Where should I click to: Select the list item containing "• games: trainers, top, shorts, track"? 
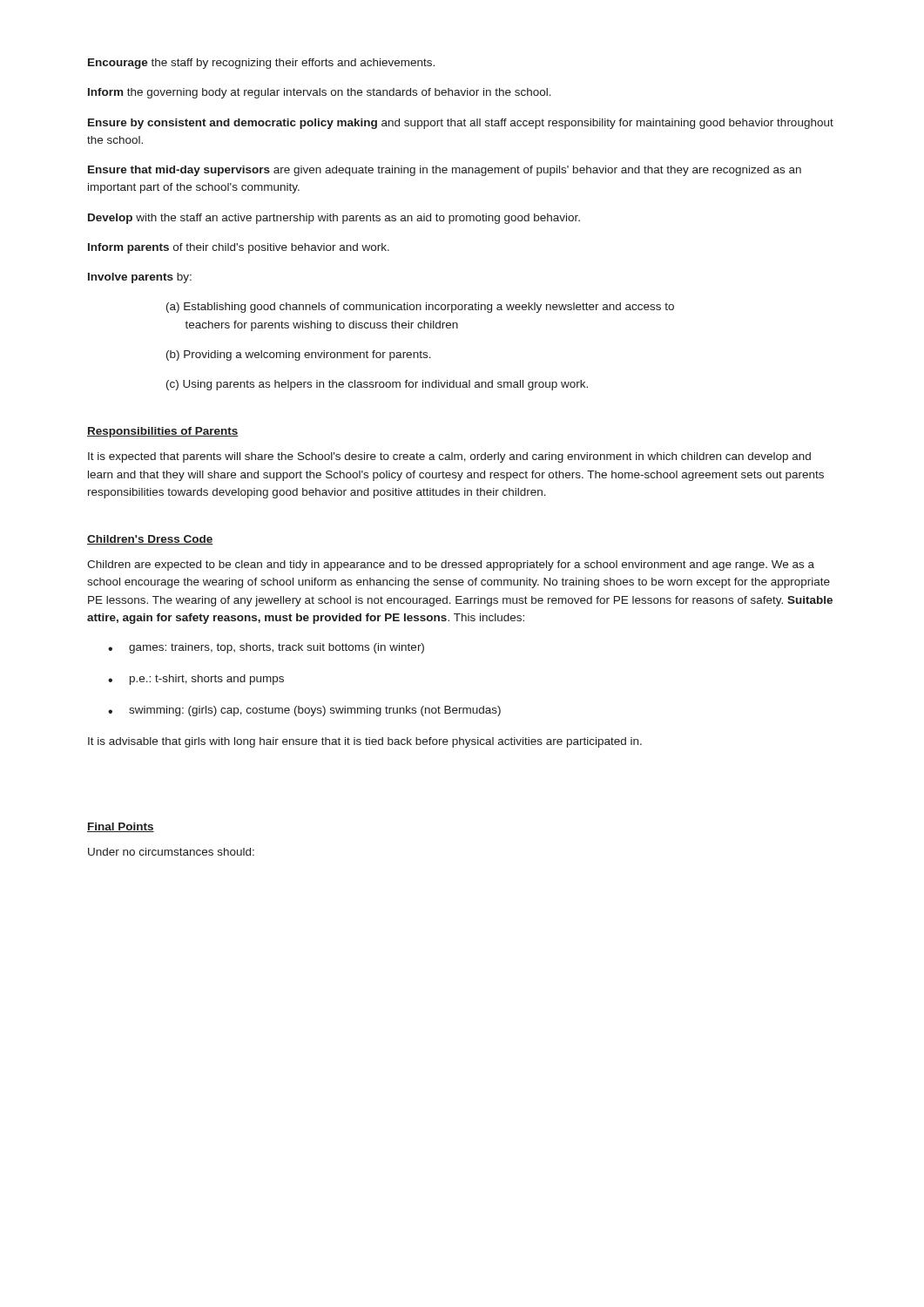coord(266,649)
